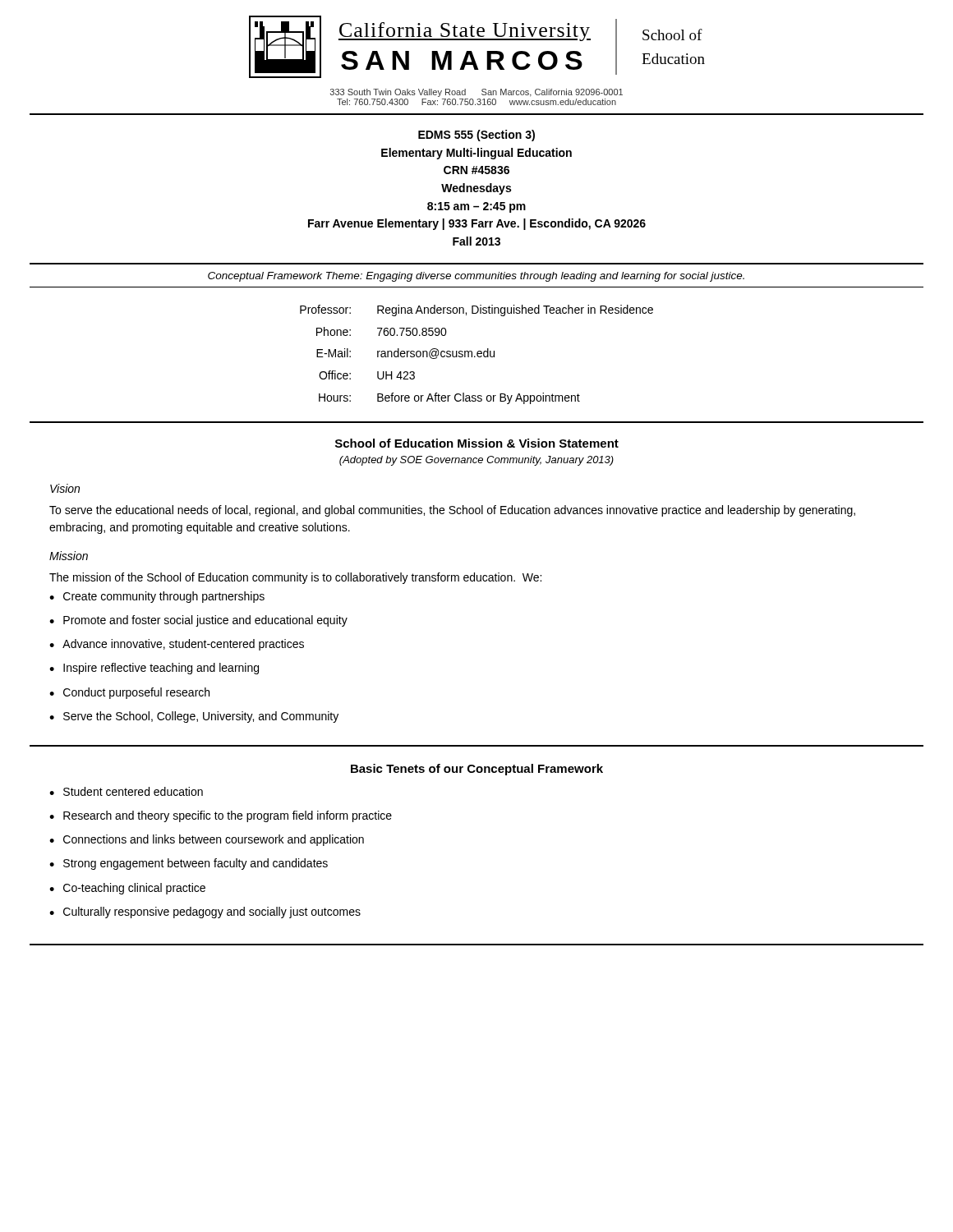Locate the title that opens with "EDMS 555 (Section"
The width and height of the screenshot is (953, 1232).
tap(476, 189)
